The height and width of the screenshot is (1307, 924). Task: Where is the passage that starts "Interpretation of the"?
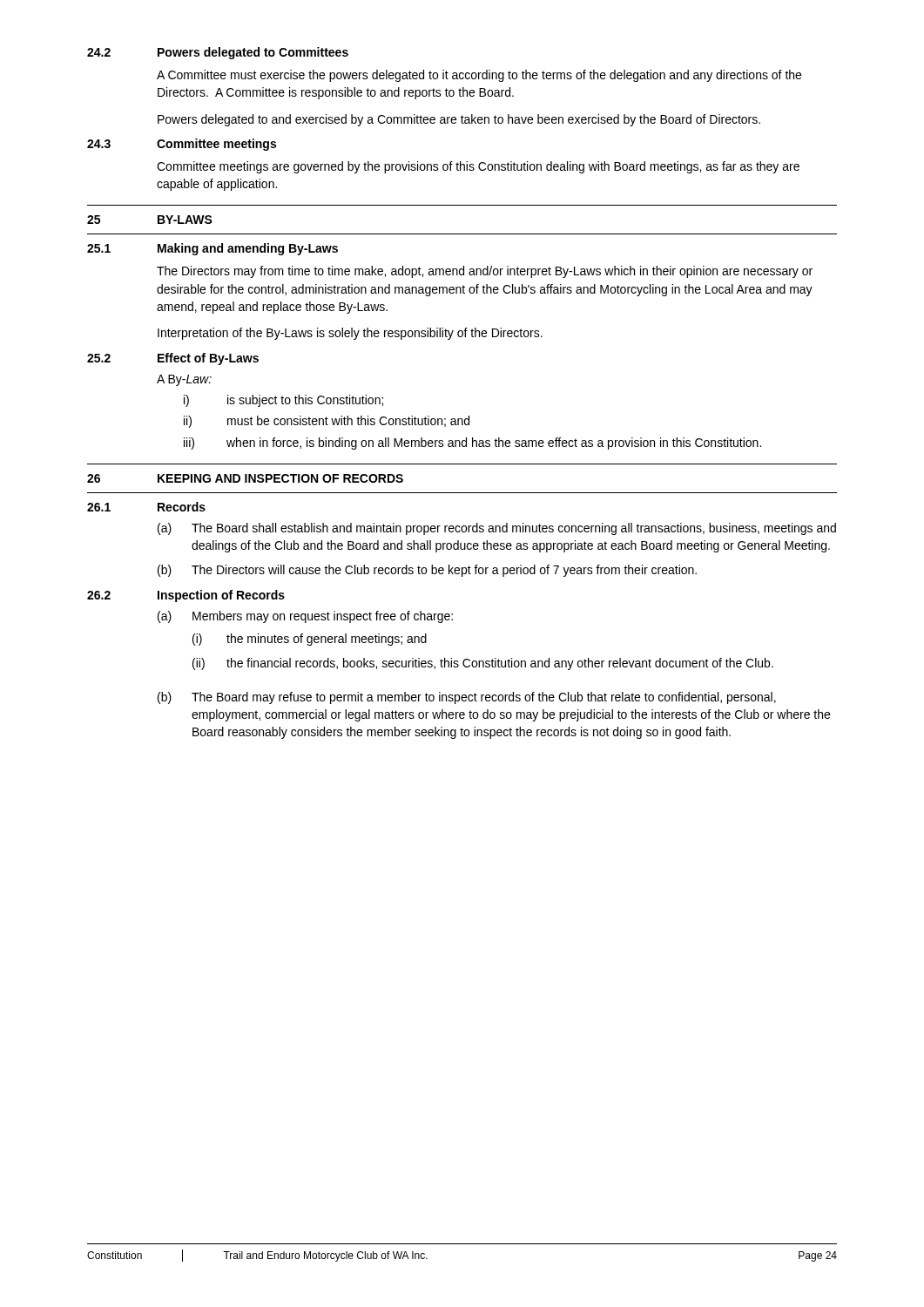coord(350,333)
